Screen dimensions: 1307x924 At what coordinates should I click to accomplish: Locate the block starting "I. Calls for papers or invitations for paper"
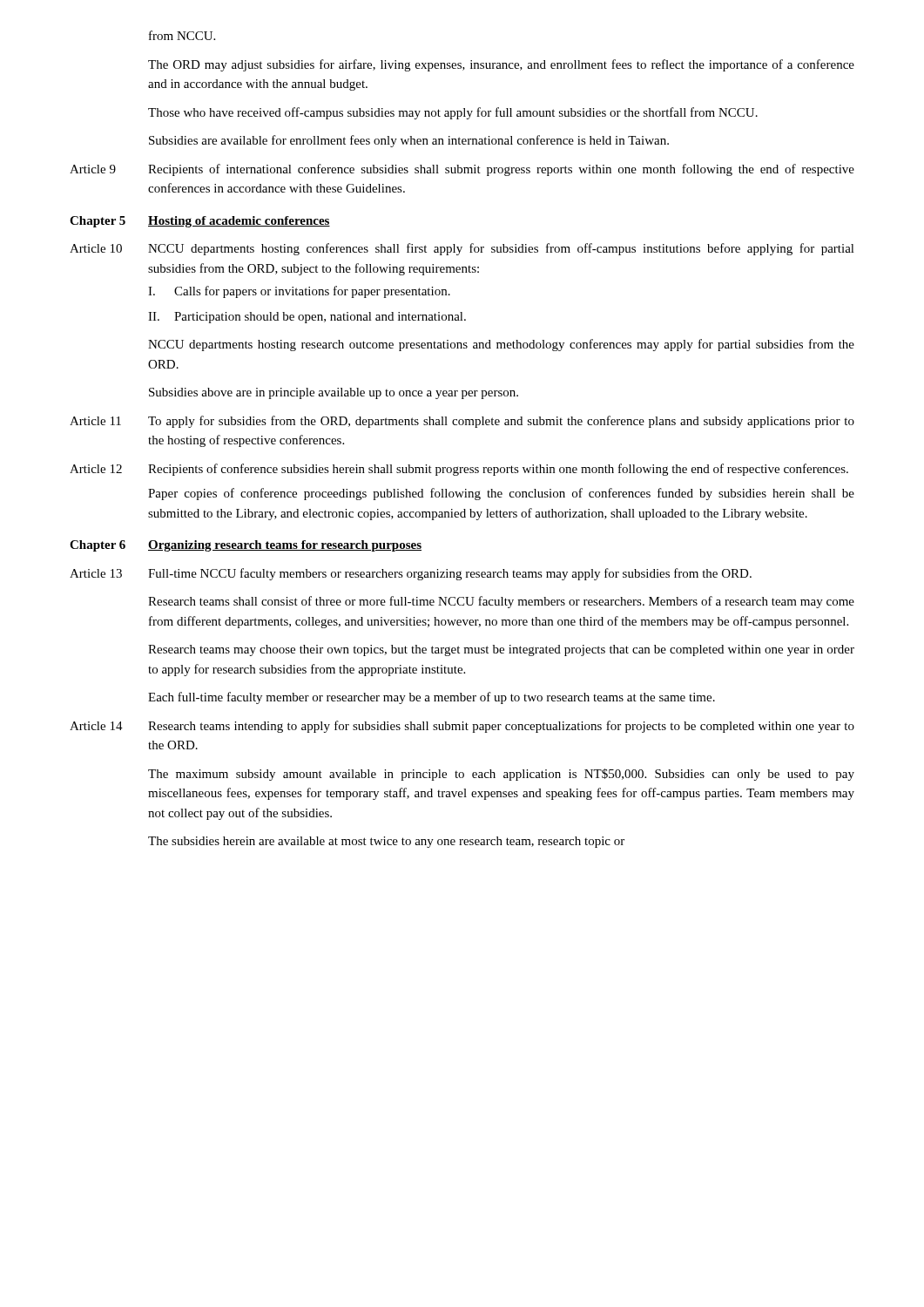coord(299,292)
